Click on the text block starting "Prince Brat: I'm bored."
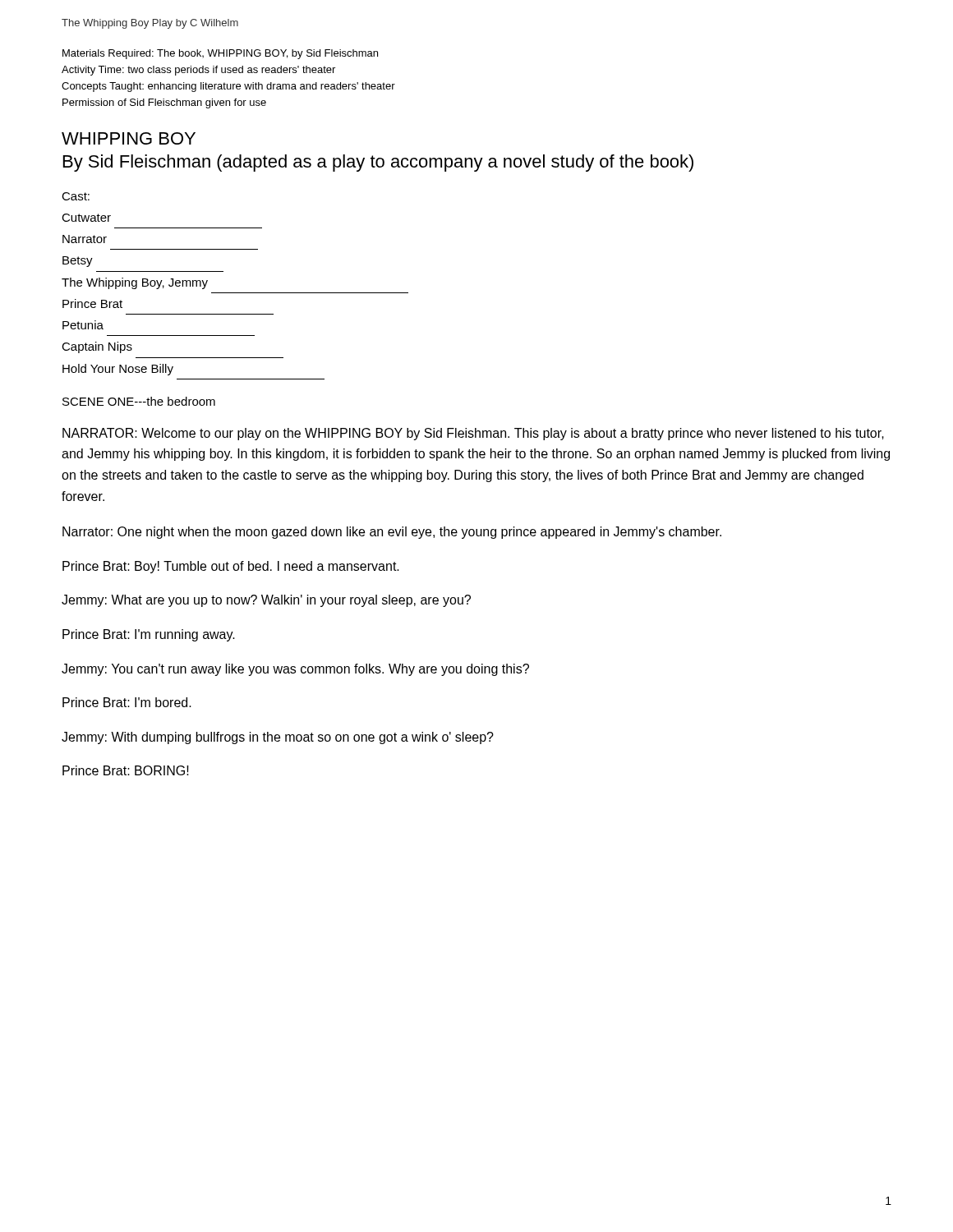The height and width of the screenshot is (1232, 953). pyautogui.click(x=127, y=703)
